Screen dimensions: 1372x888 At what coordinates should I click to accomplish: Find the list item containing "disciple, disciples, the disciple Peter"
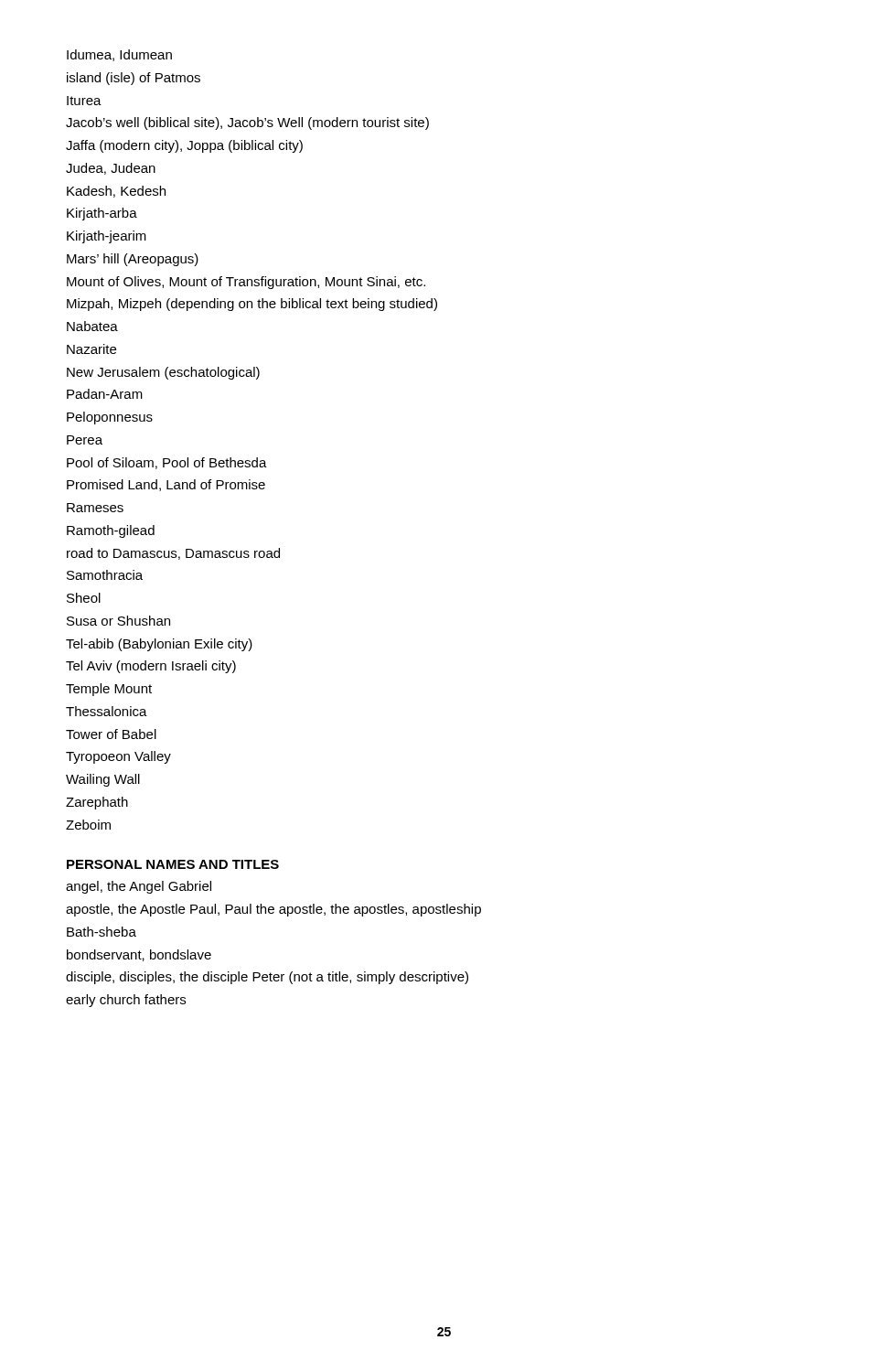pyautogui.click(x=268, y=977)
